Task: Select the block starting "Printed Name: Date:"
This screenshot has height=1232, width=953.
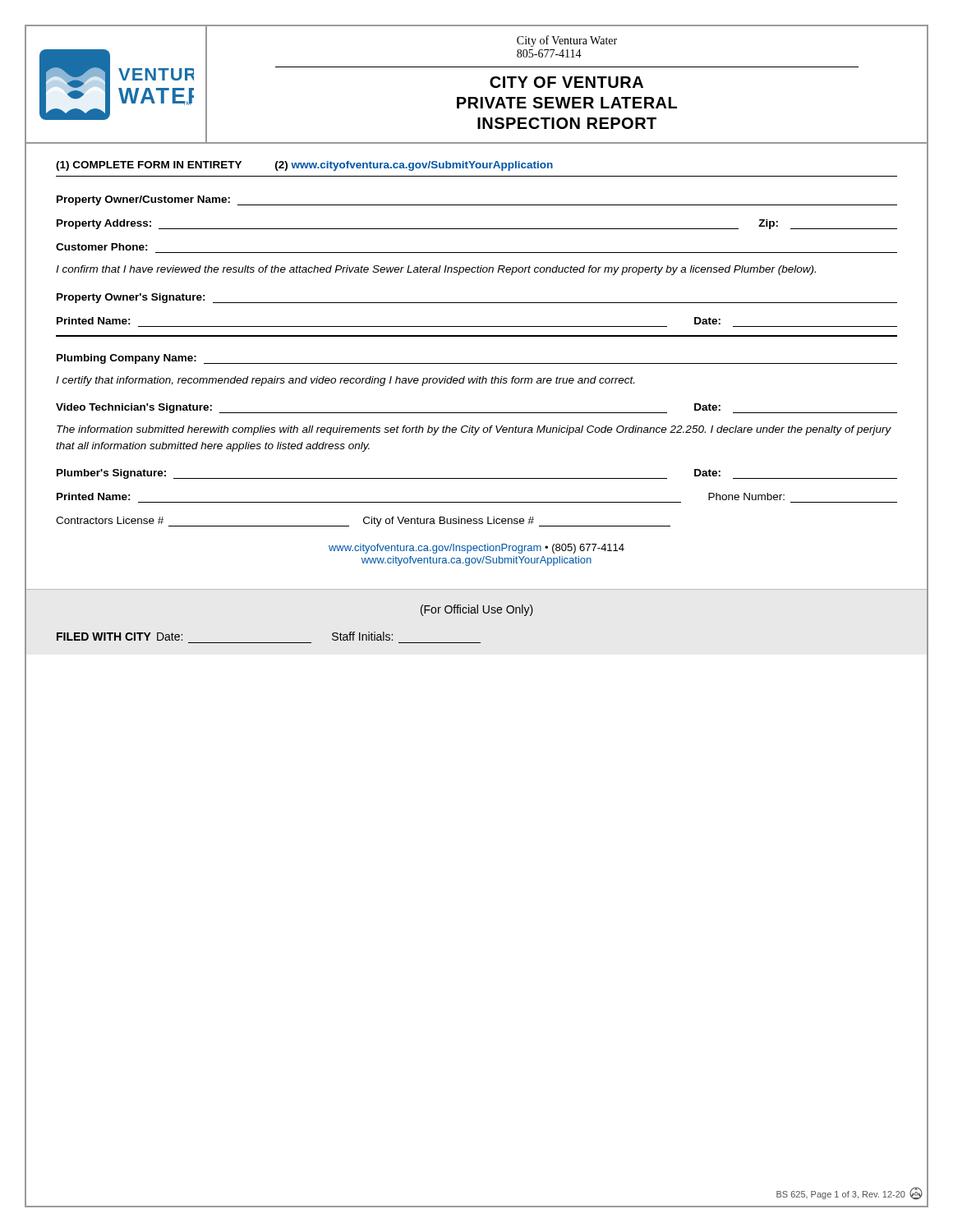Action: coord(476,319)
